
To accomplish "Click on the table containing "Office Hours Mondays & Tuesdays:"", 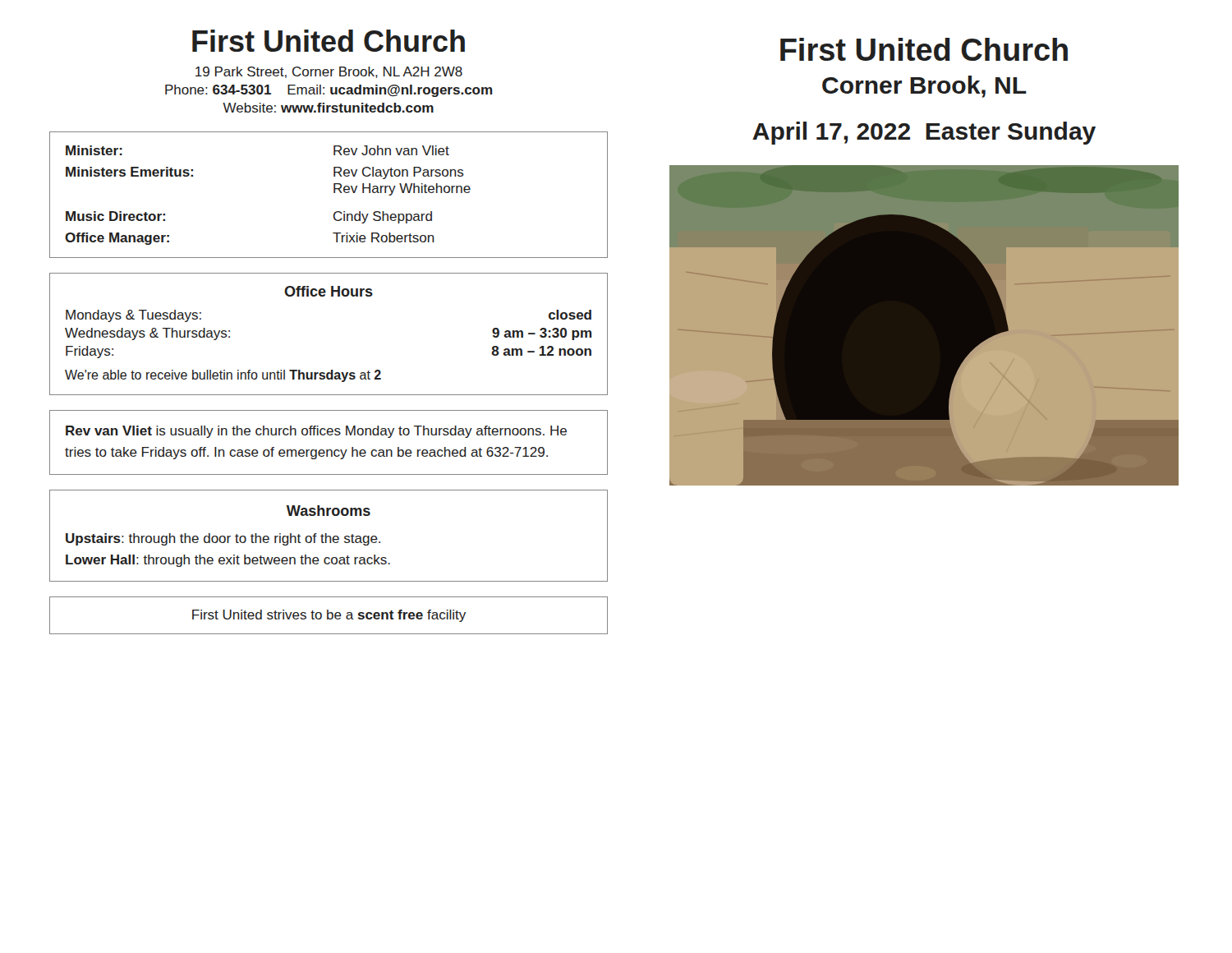I will point(329,334).
